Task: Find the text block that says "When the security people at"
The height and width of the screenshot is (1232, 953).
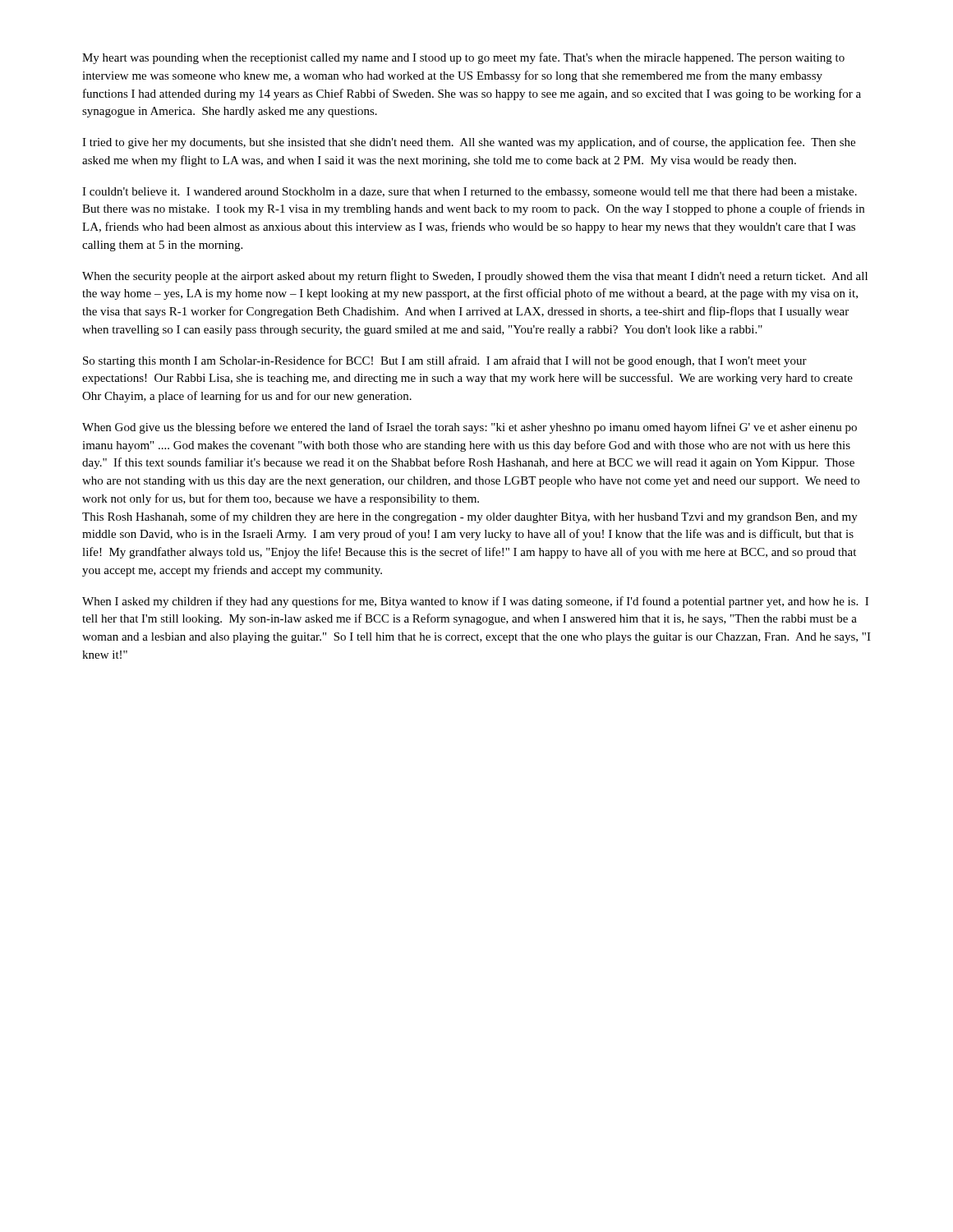Action: coord(475,302)
